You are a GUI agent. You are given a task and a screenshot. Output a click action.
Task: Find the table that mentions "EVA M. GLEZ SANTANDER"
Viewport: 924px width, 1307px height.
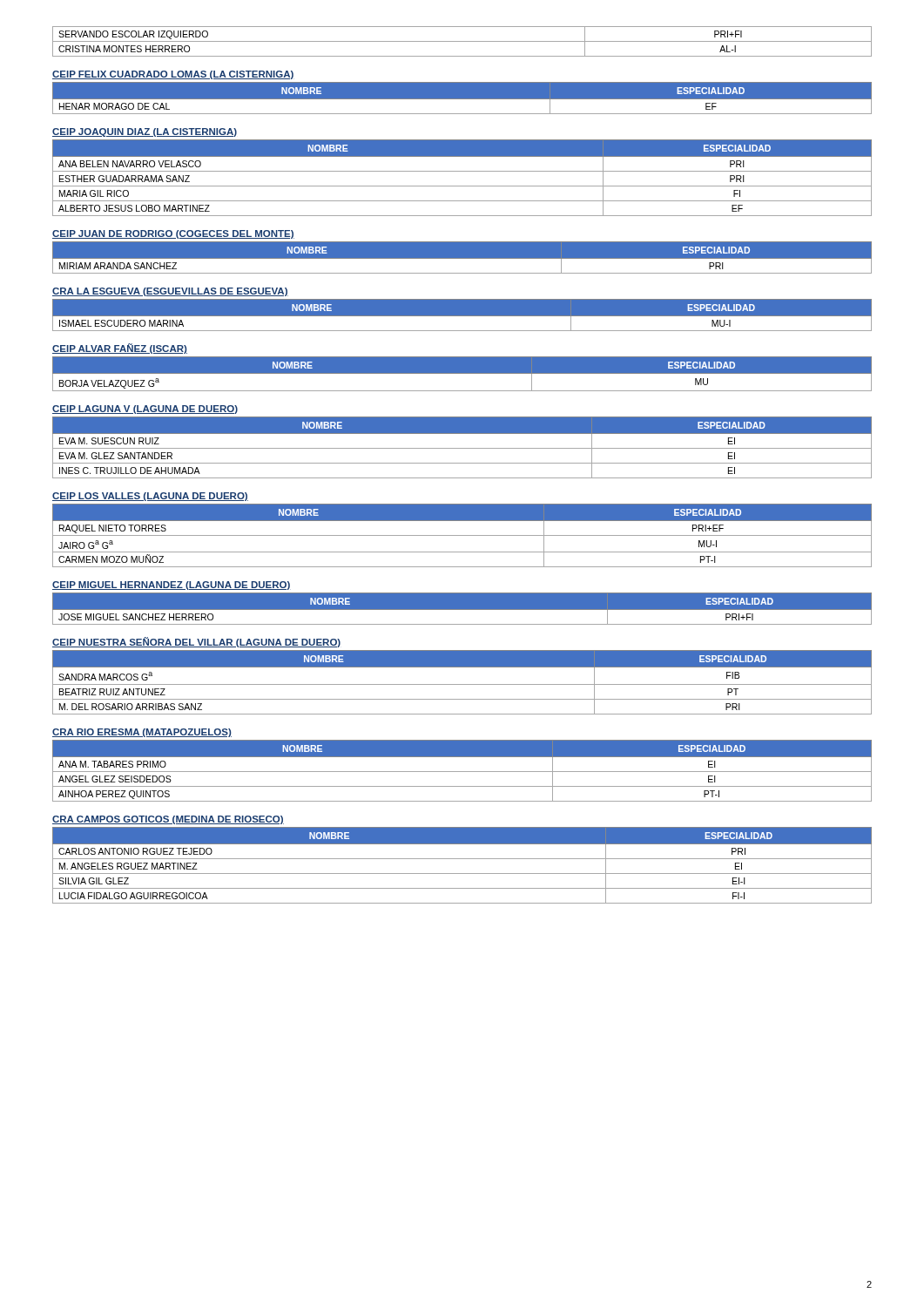pyautogui.click(x=462, y=447)
